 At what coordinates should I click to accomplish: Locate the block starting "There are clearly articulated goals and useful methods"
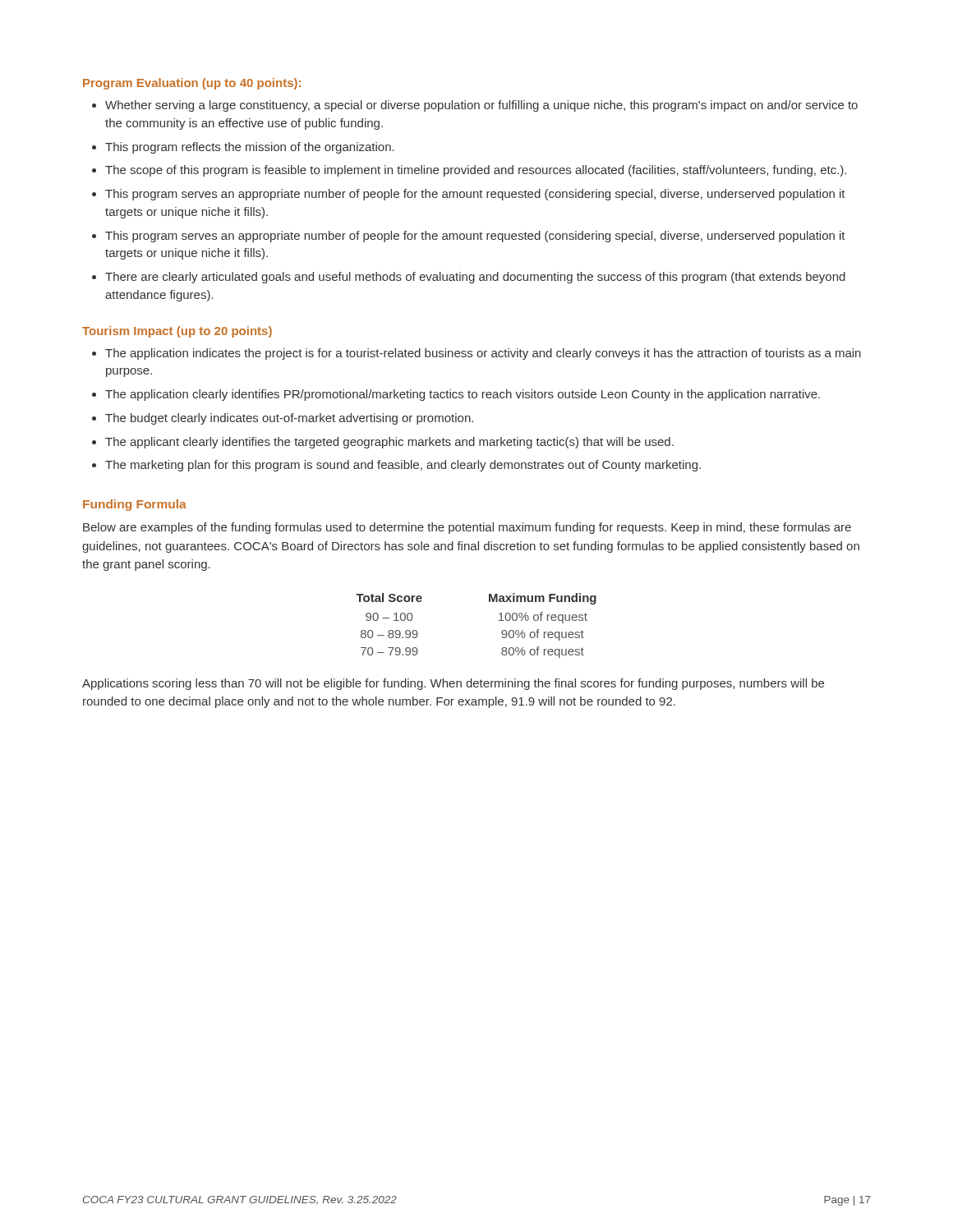click(x=475, y=285)
